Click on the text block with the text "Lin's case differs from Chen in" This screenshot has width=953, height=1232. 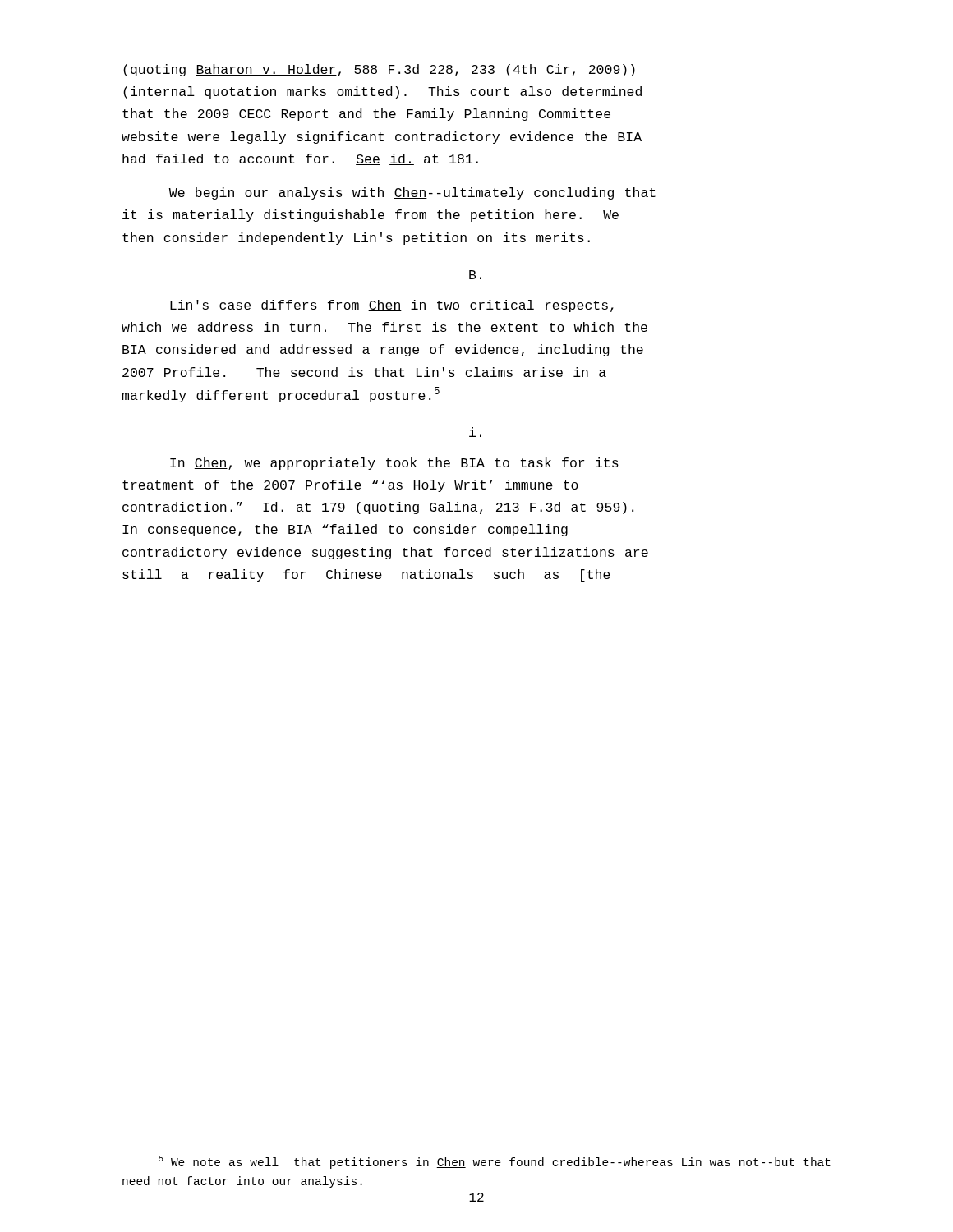point(476,351)
